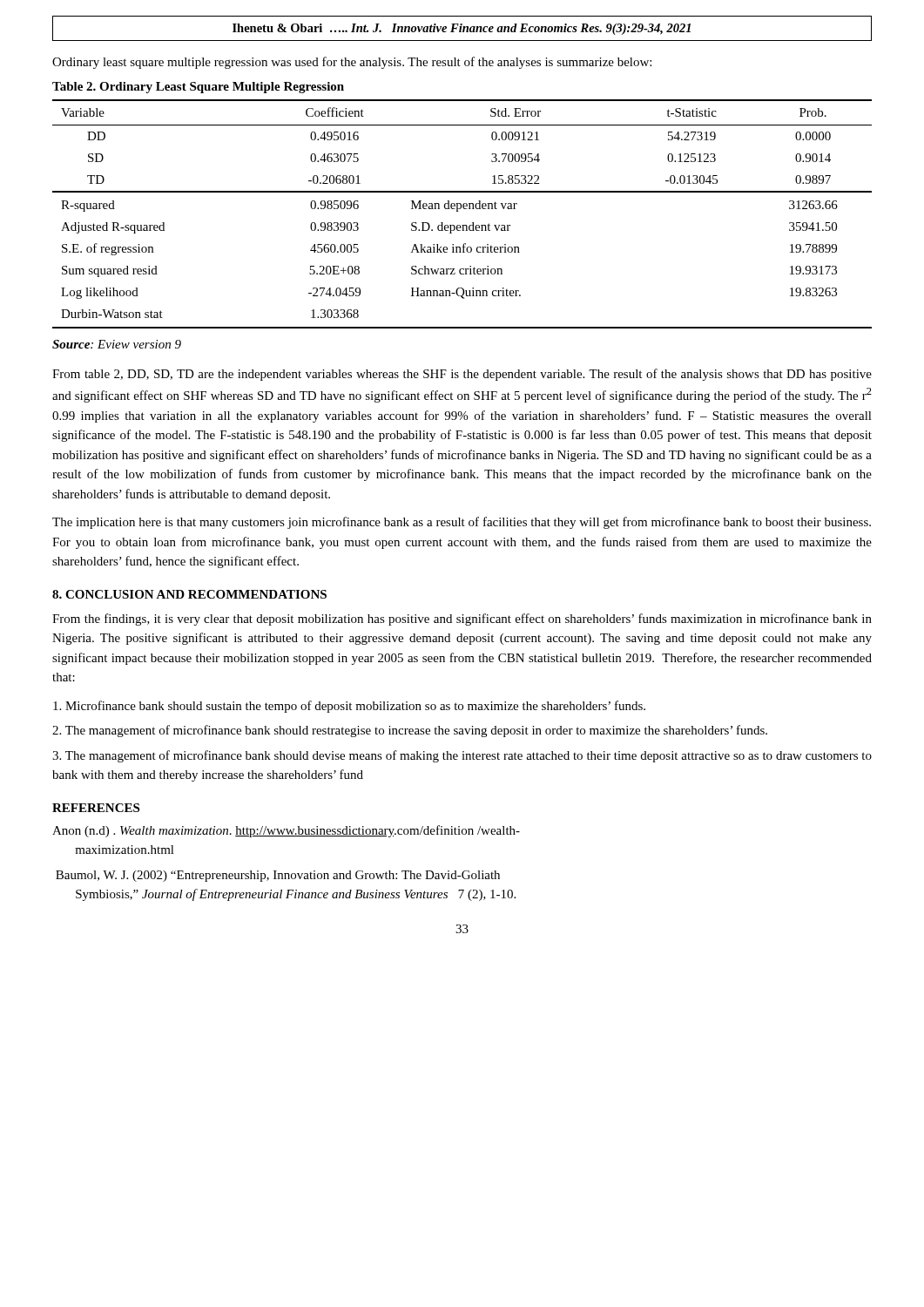Point to the text block starting "3. The management of microfinance bank should"
The width and height of the screenshot is (924, 1307).
pos(462,765)
